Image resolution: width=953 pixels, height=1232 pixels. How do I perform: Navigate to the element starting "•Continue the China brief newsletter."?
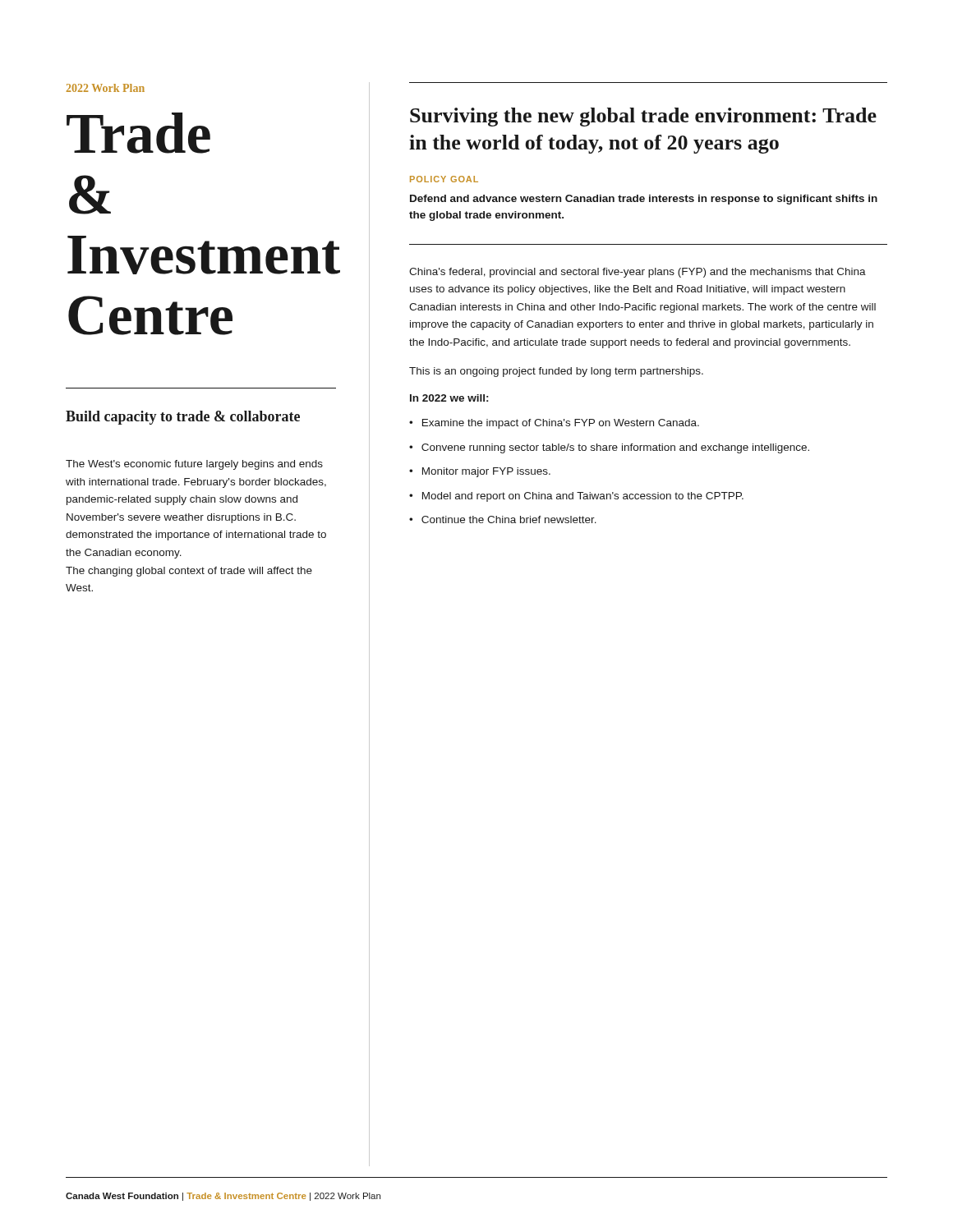pyautogui.click(x=503, y=520)
